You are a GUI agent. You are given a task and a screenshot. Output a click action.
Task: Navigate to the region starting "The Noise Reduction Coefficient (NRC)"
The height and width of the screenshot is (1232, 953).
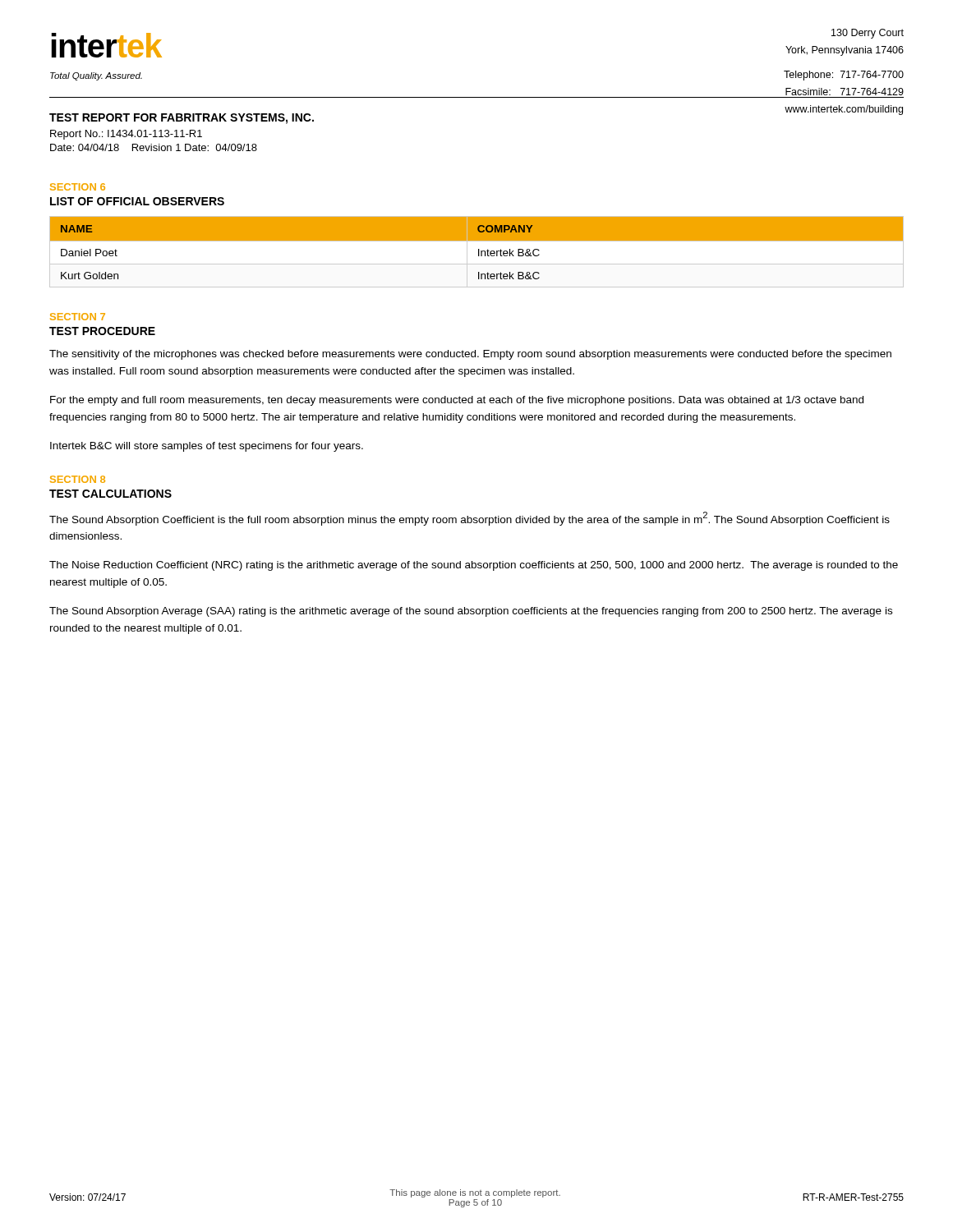474,573
